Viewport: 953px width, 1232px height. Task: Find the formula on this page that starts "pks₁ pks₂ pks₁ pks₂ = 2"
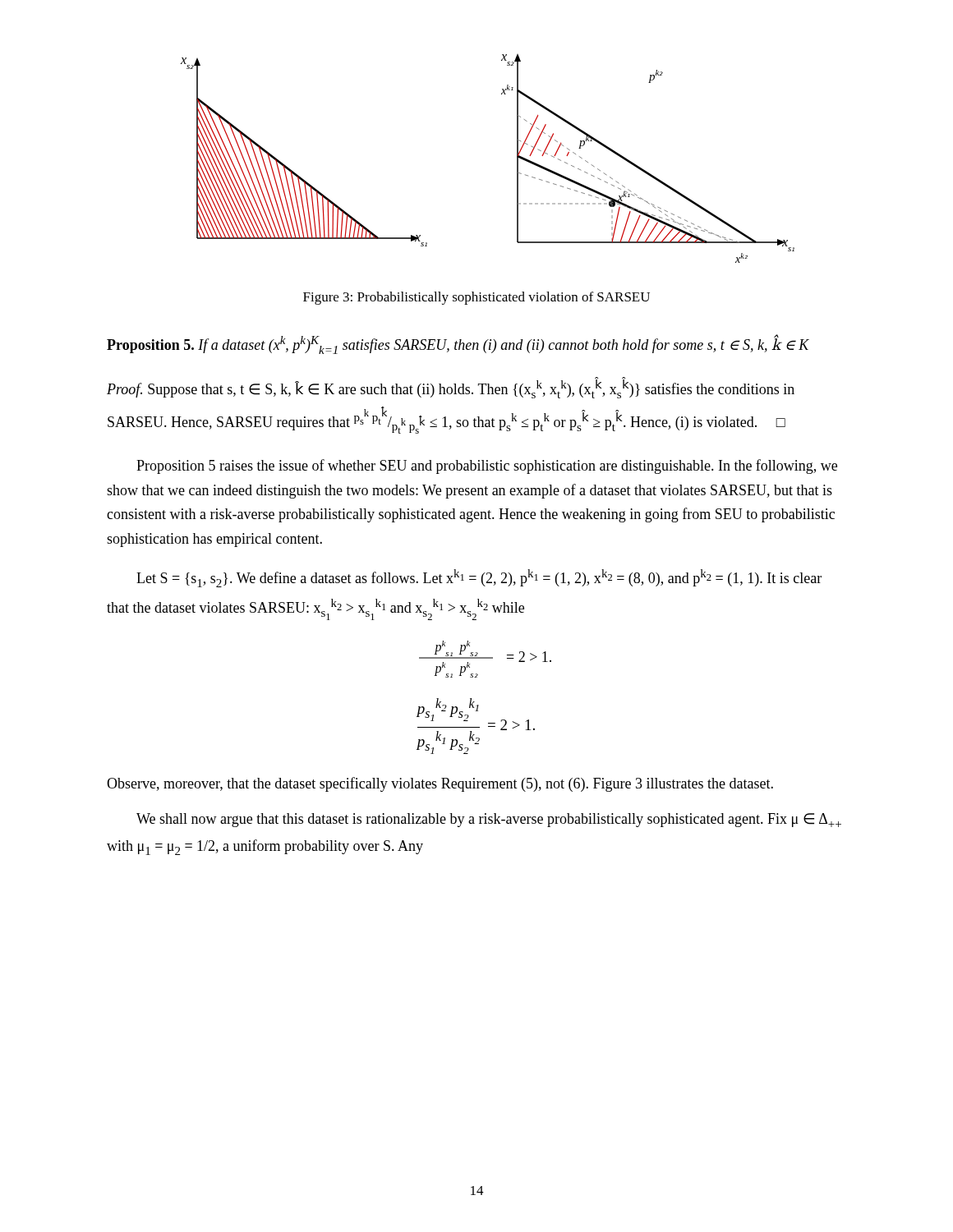tap(476, 659)
